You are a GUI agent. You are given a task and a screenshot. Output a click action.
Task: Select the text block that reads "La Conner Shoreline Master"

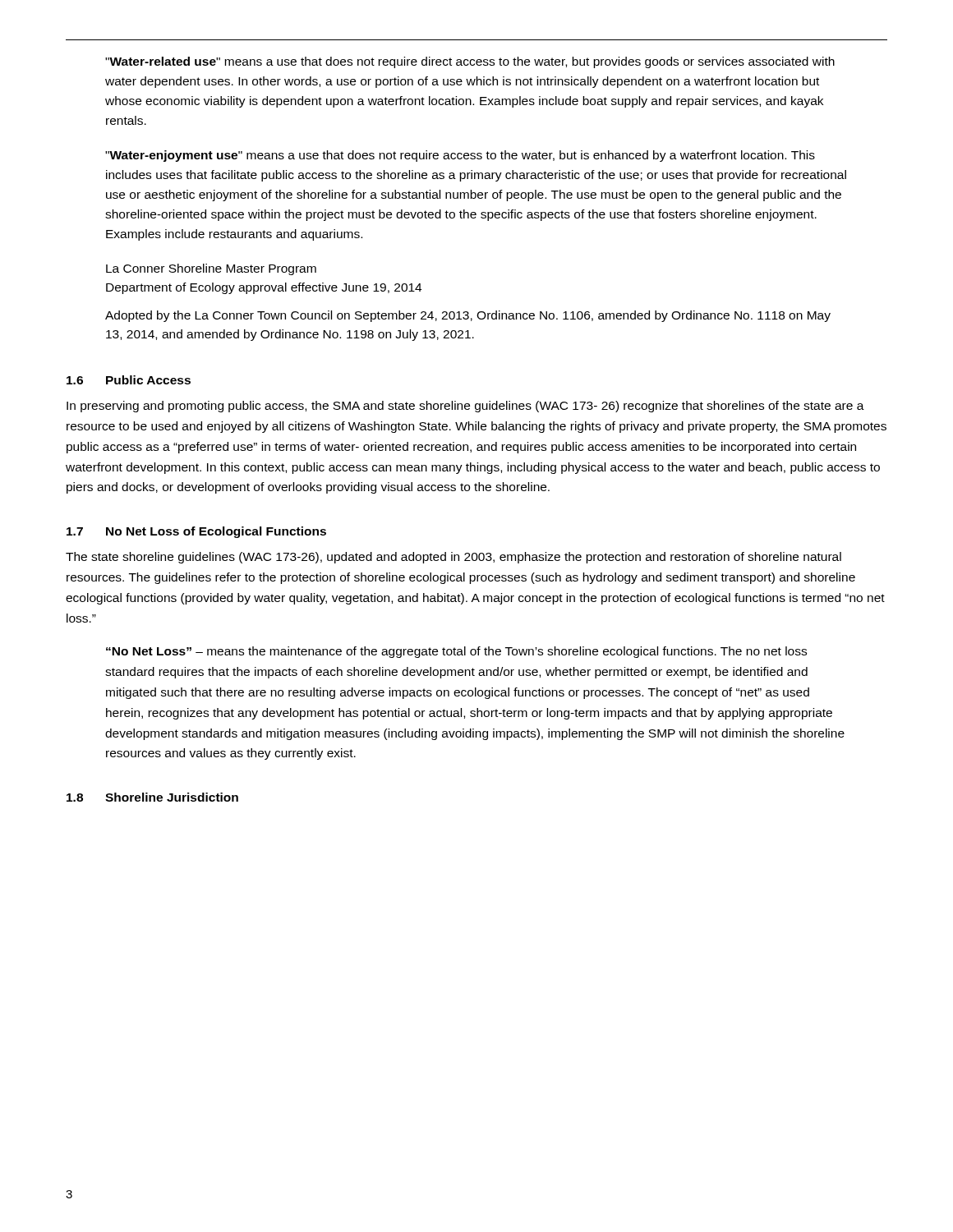click(264, 278)
